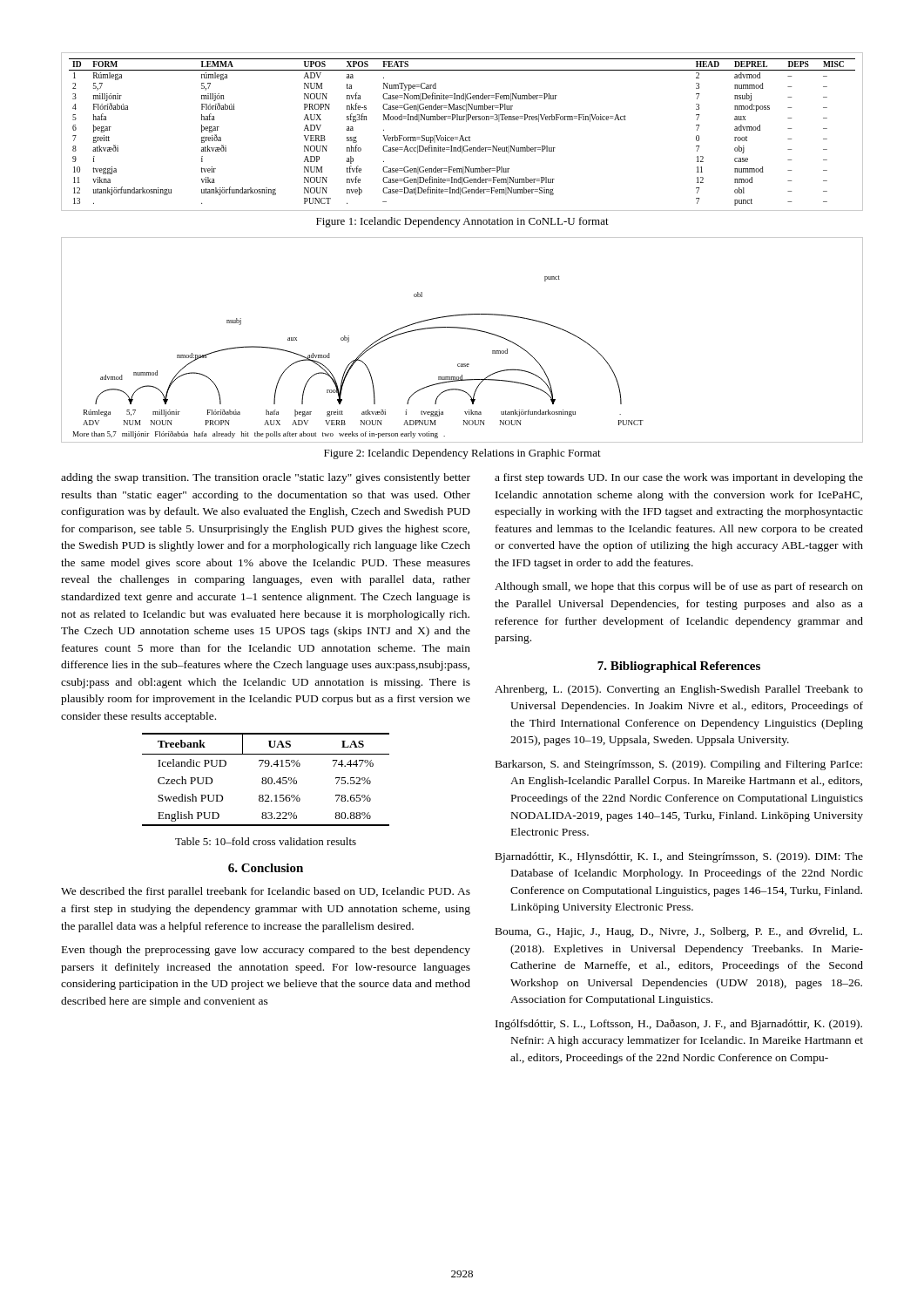This screenshot has height=1307, width=924.
Task: Click the passage that begins "Ahrenberg, L. (2015). Converting"
Action: click(679, 714)
